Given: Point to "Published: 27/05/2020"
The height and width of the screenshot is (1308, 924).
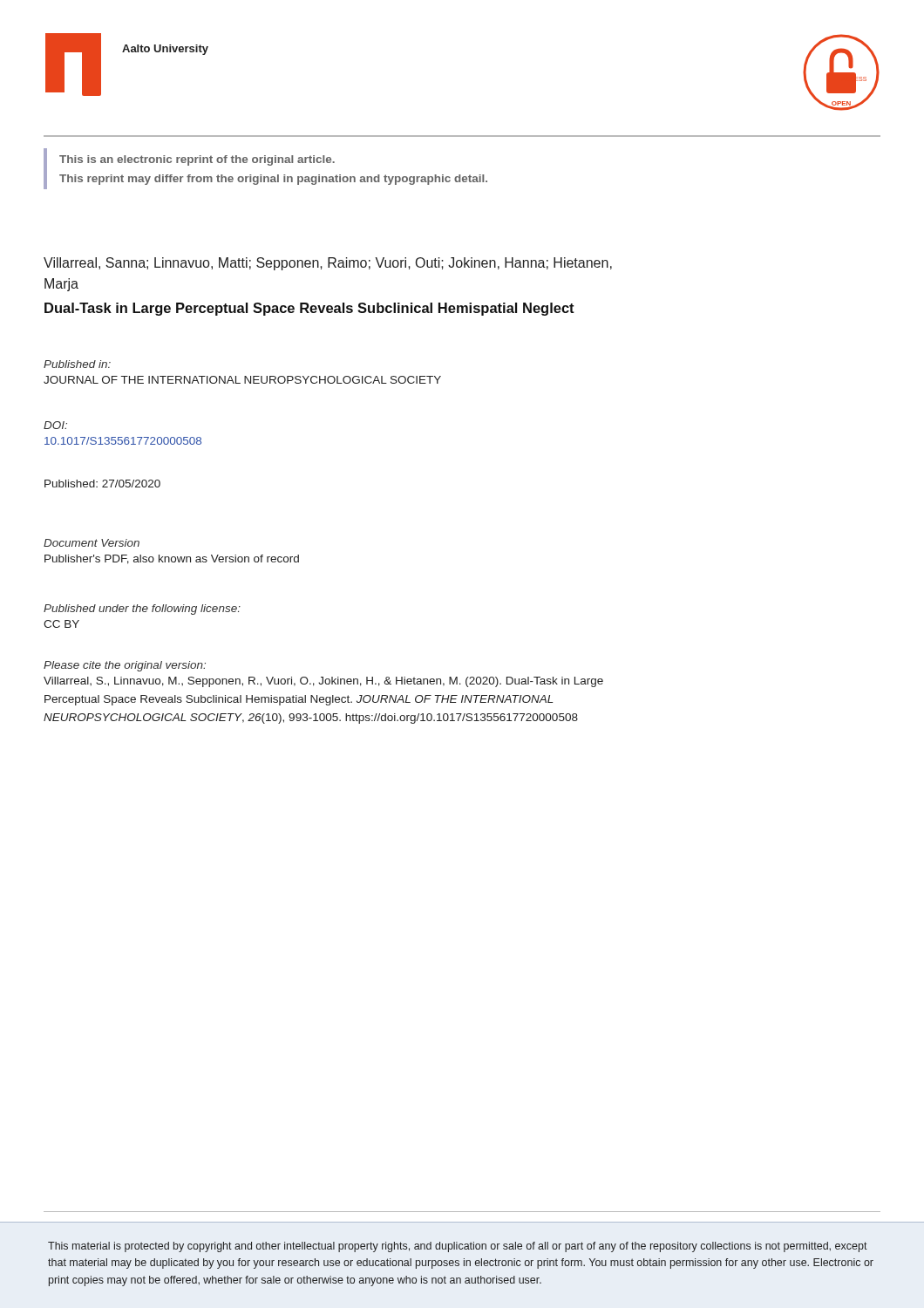Looking at the screenshot, I should (x=102, y=484).
